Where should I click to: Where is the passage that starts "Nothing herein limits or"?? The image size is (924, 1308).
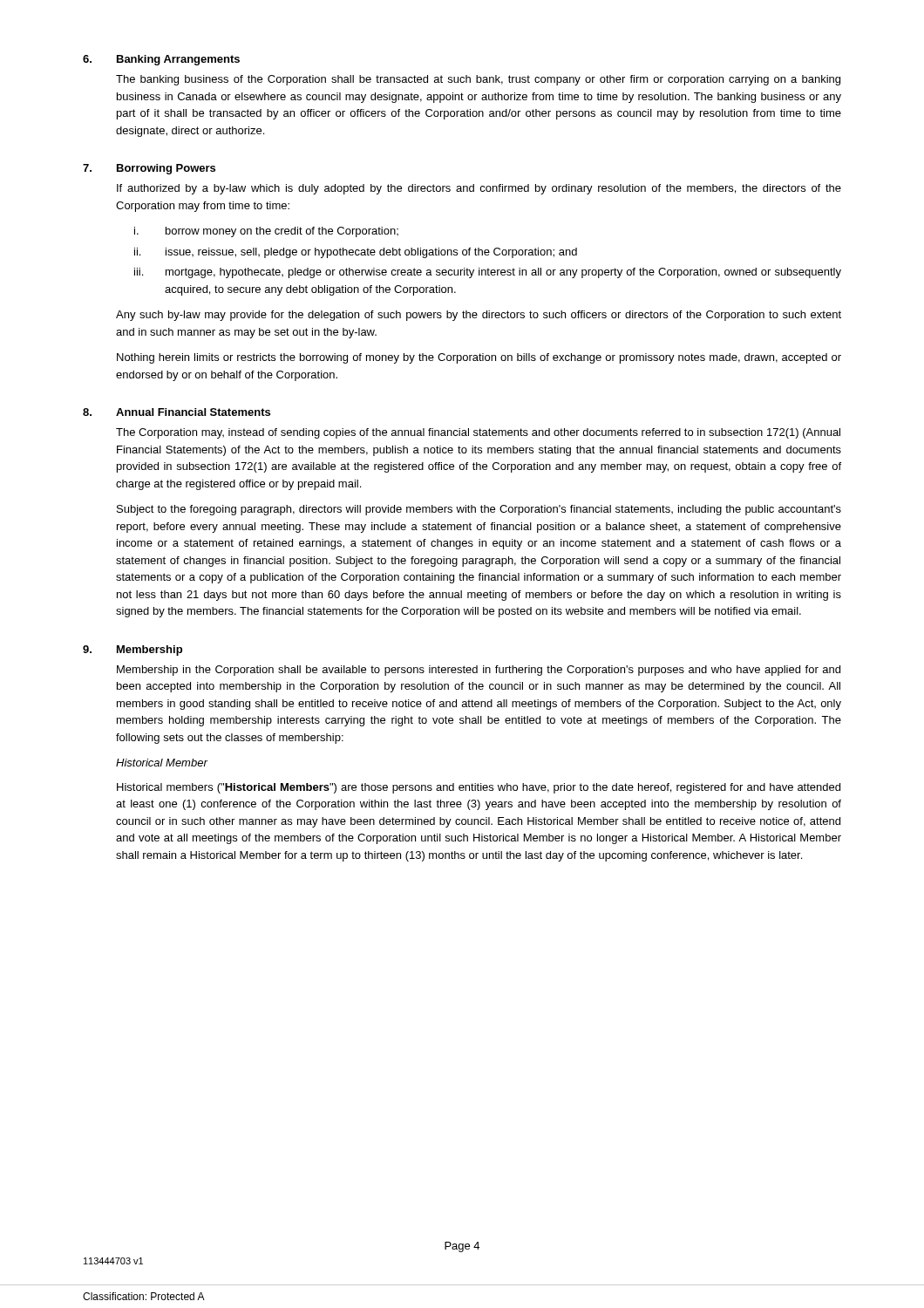tap(479, 366)
